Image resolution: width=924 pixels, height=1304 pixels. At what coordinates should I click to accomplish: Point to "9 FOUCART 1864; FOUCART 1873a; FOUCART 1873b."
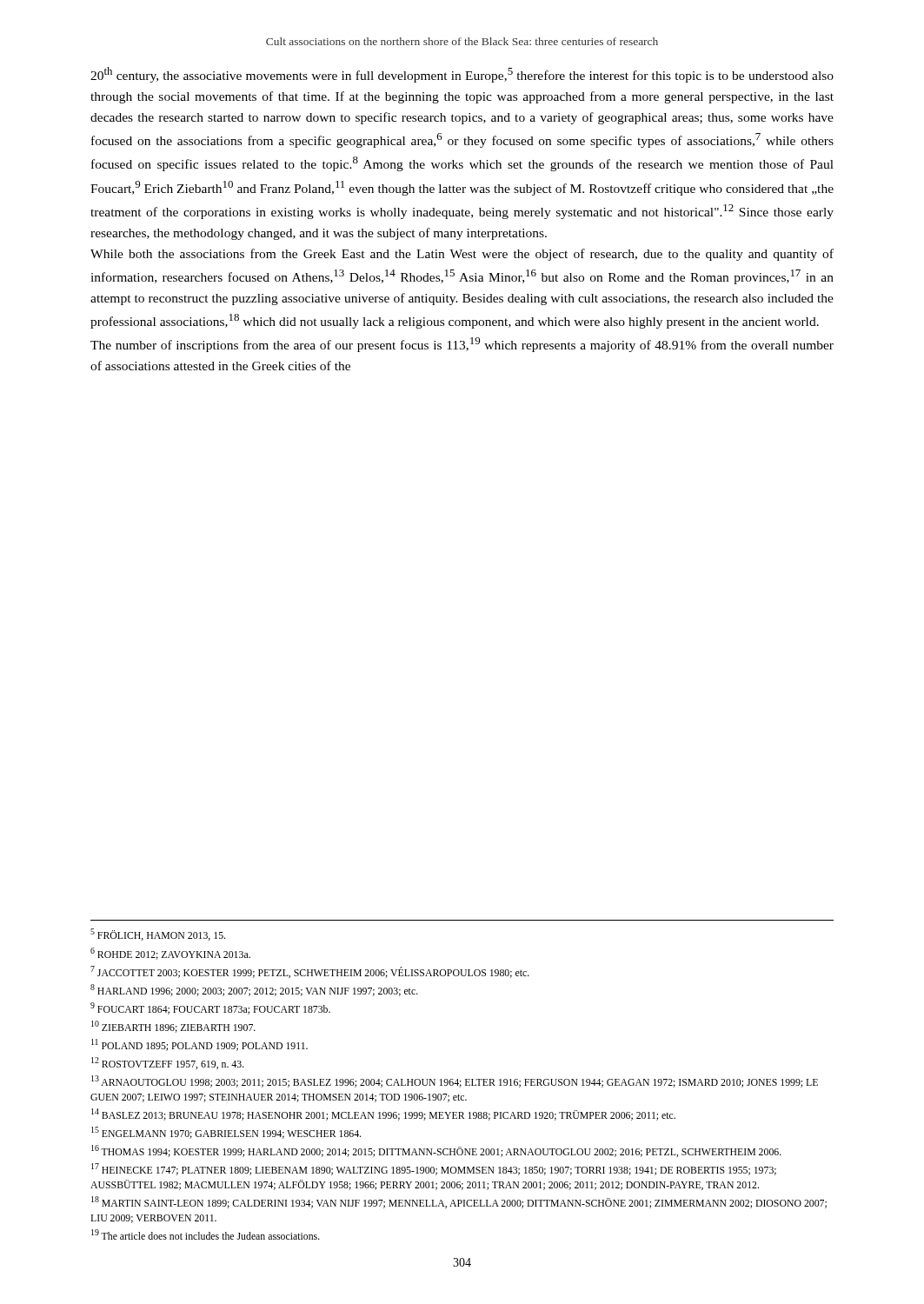[211, 1008]
